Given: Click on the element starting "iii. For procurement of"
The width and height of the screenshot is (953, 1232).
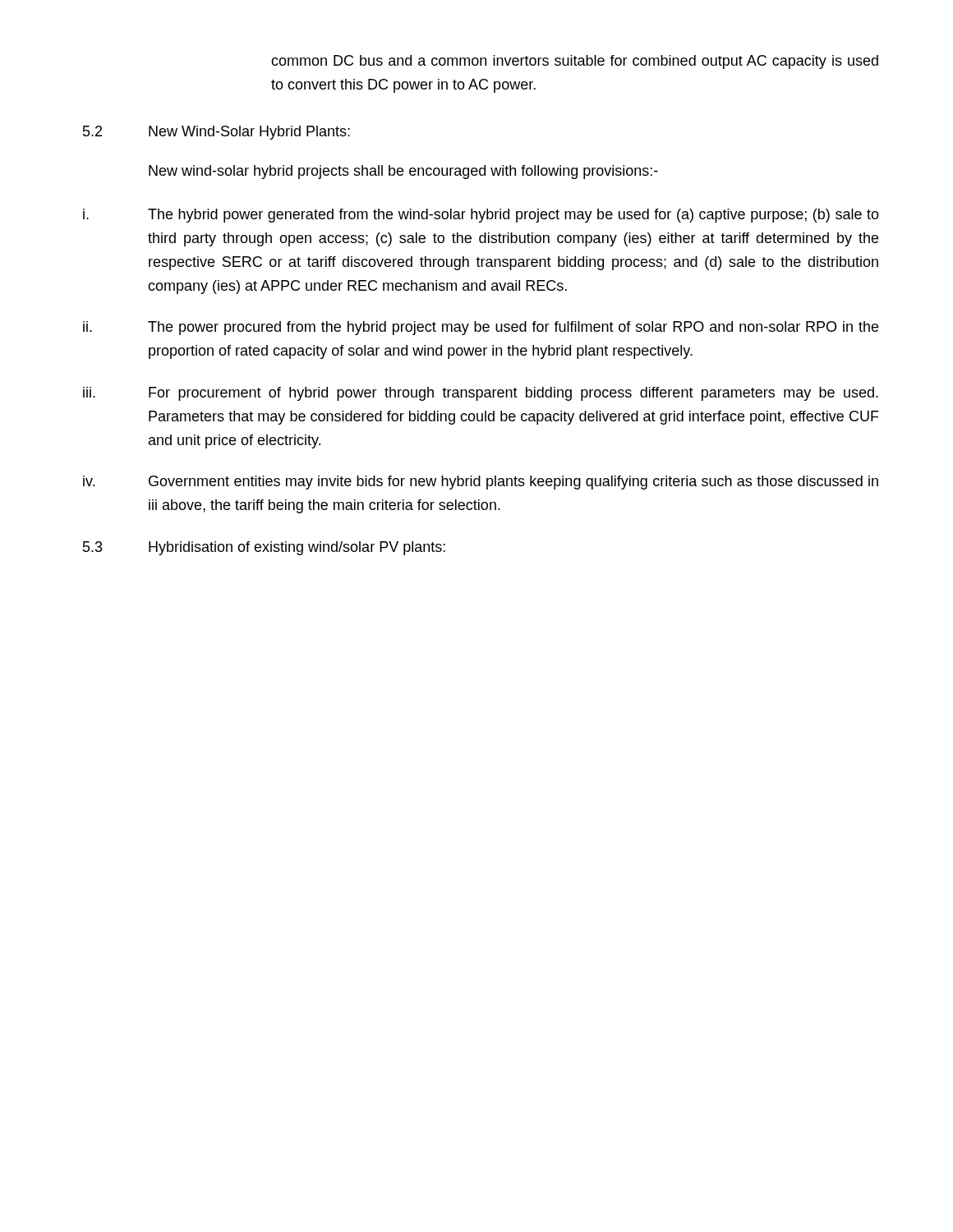Looking at the screenshot, I should coord(481,417).
